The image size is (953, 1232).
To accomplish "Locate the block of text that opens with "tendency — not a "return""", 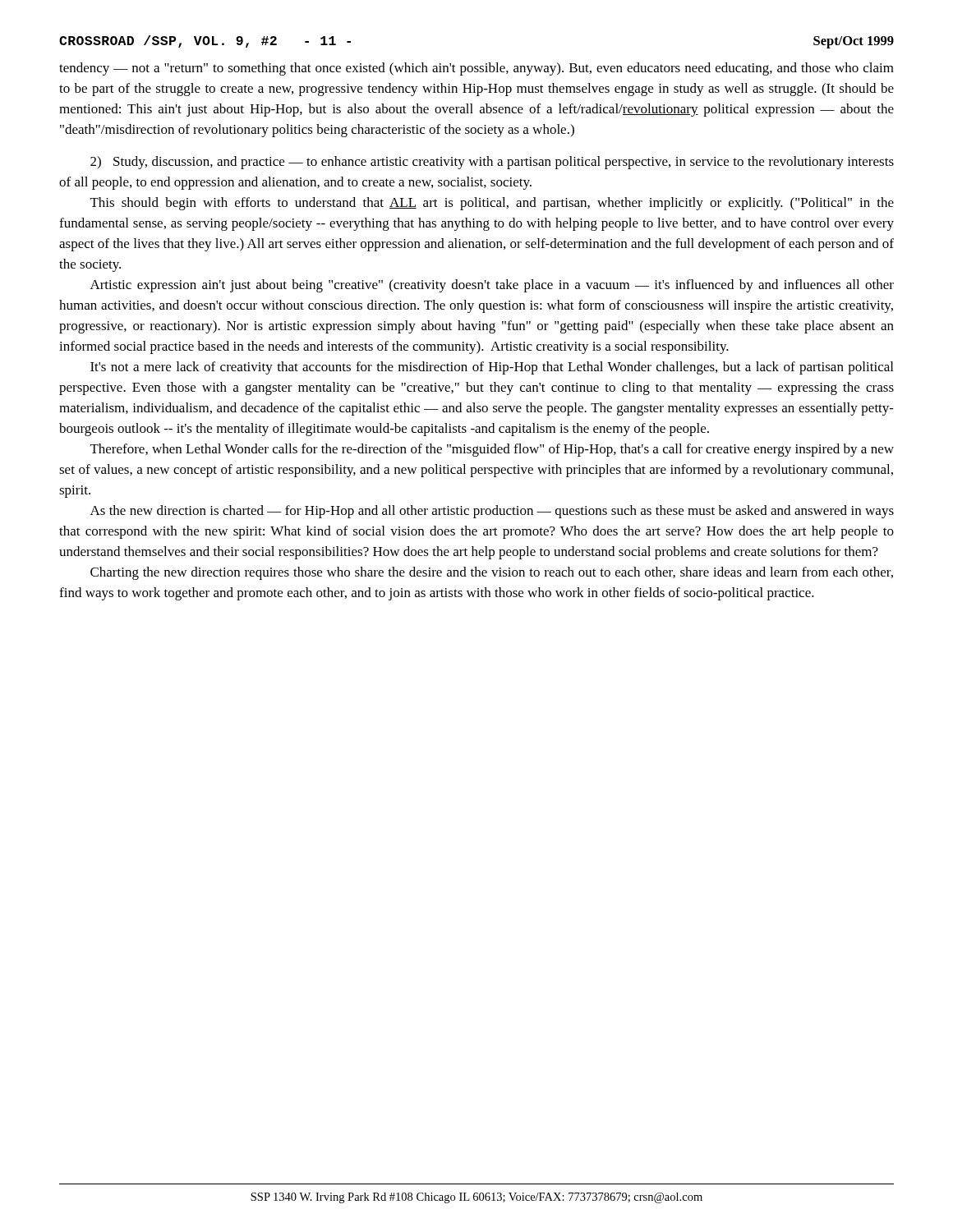I will (x=476, y=99).
